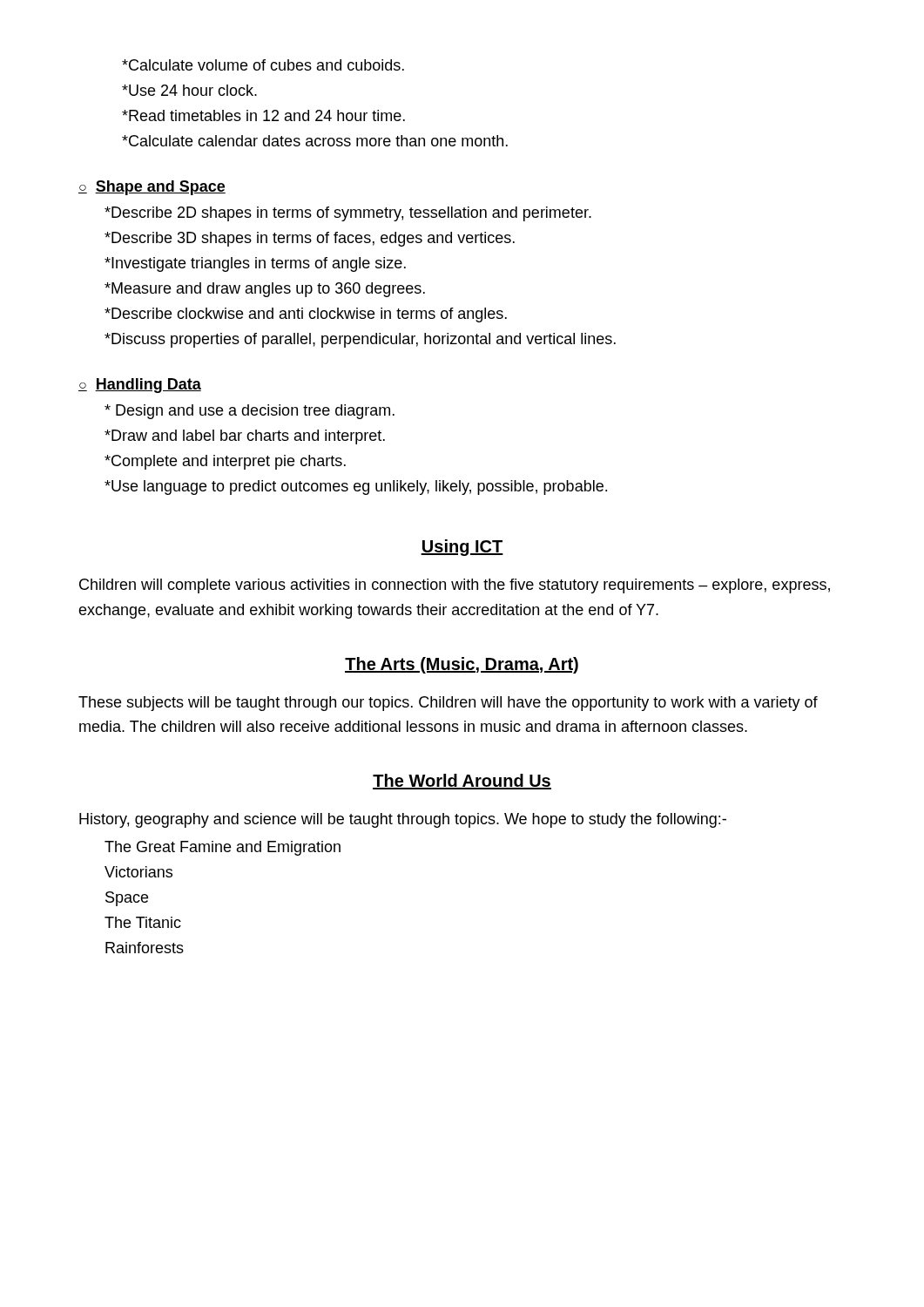Find the list item with the text "*Investigate triangles in terms of angle"
Viewport: 924px width, 1307px height.
tap(256, 263)
